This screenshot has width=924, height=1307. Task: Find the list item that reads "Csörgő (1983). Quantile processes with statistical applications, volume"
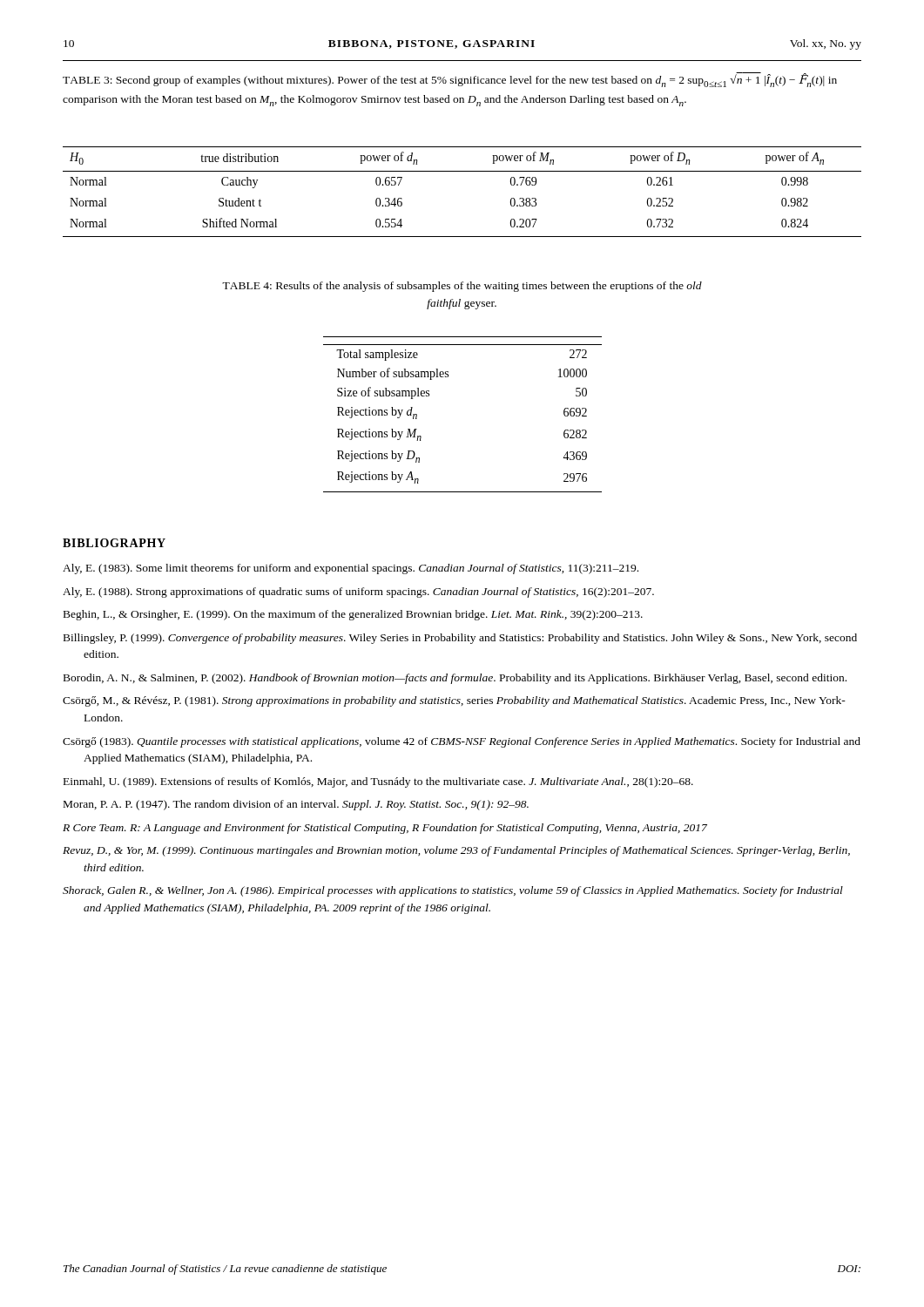[462, 749]
